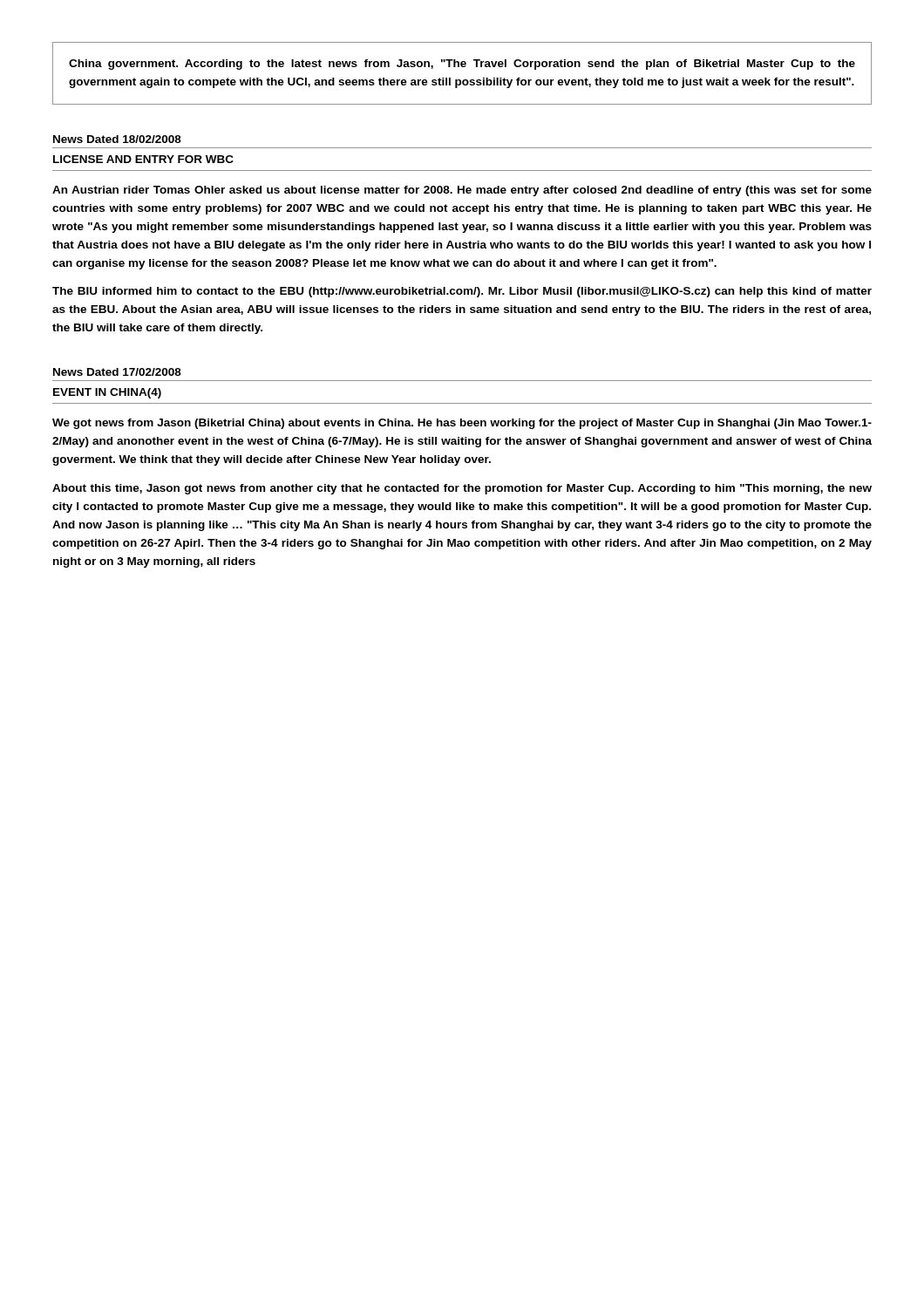
Task: Click on the passage starting "The BIU informed"
Action: 462,309
